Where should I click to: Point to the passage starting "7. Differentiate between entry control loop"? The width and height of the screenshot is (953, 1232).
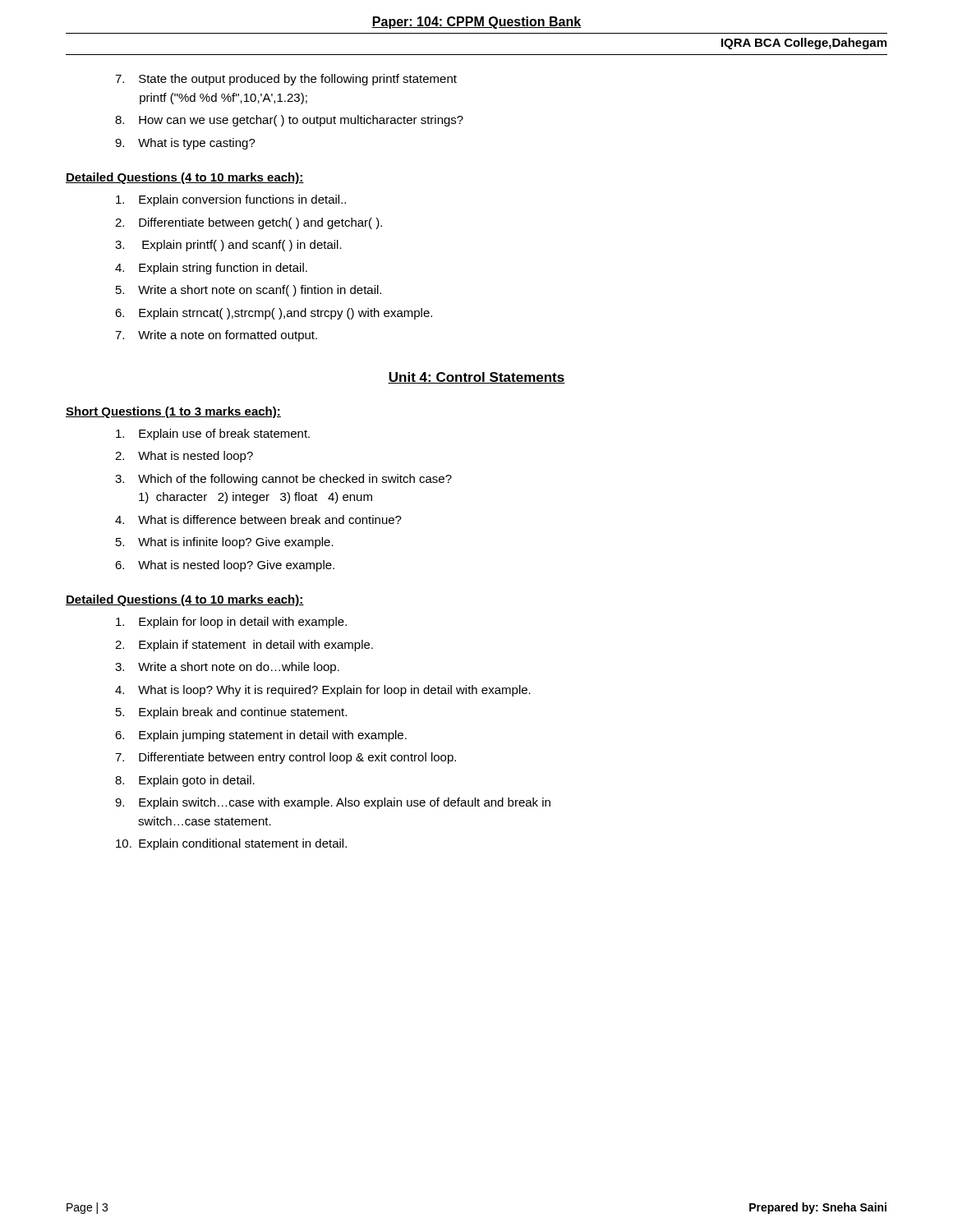tap(286, 757)
